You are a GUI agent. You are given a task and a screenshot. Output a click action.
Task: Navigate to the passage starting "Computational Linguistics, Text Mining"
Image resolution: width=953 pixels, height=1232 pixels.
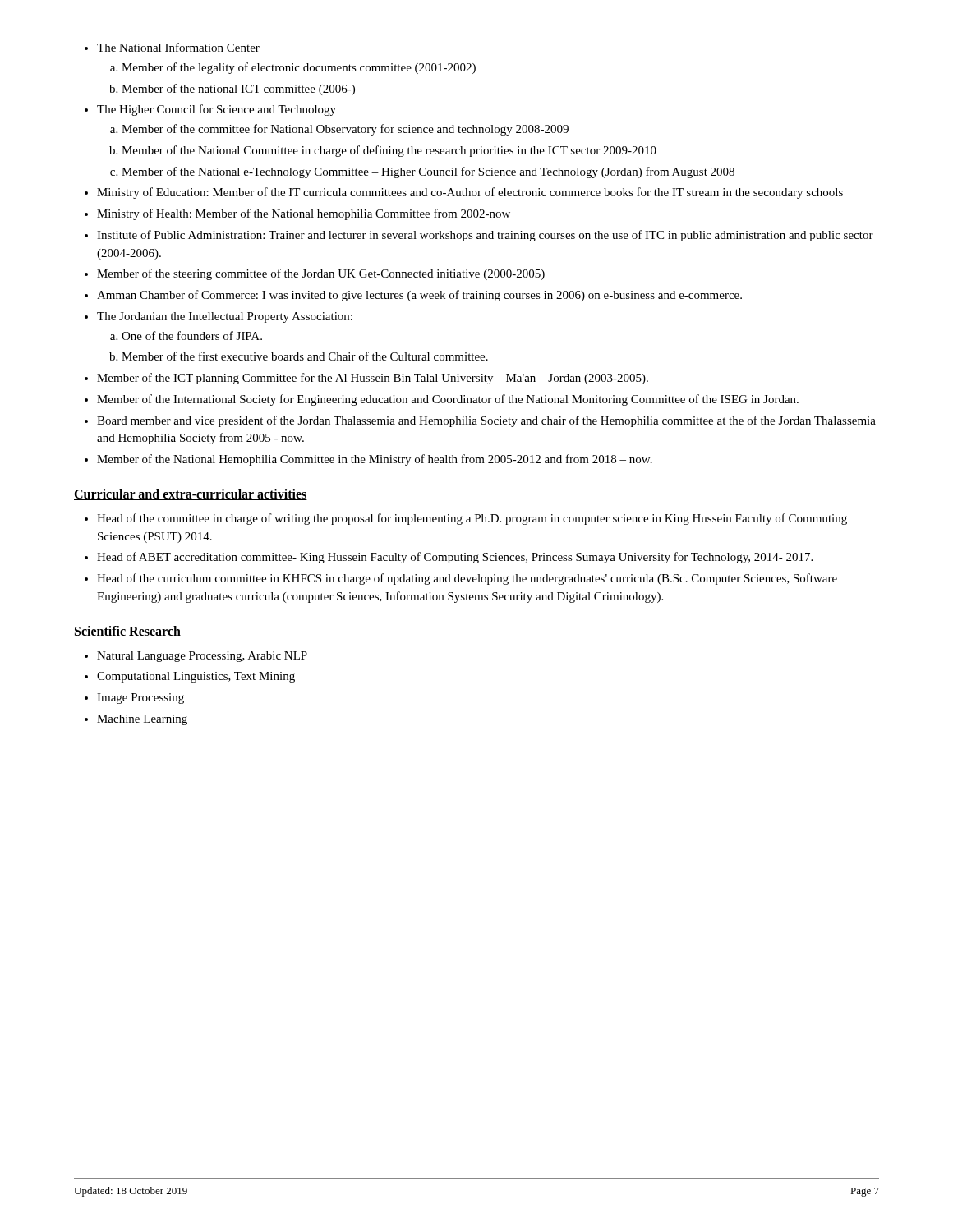196,676
